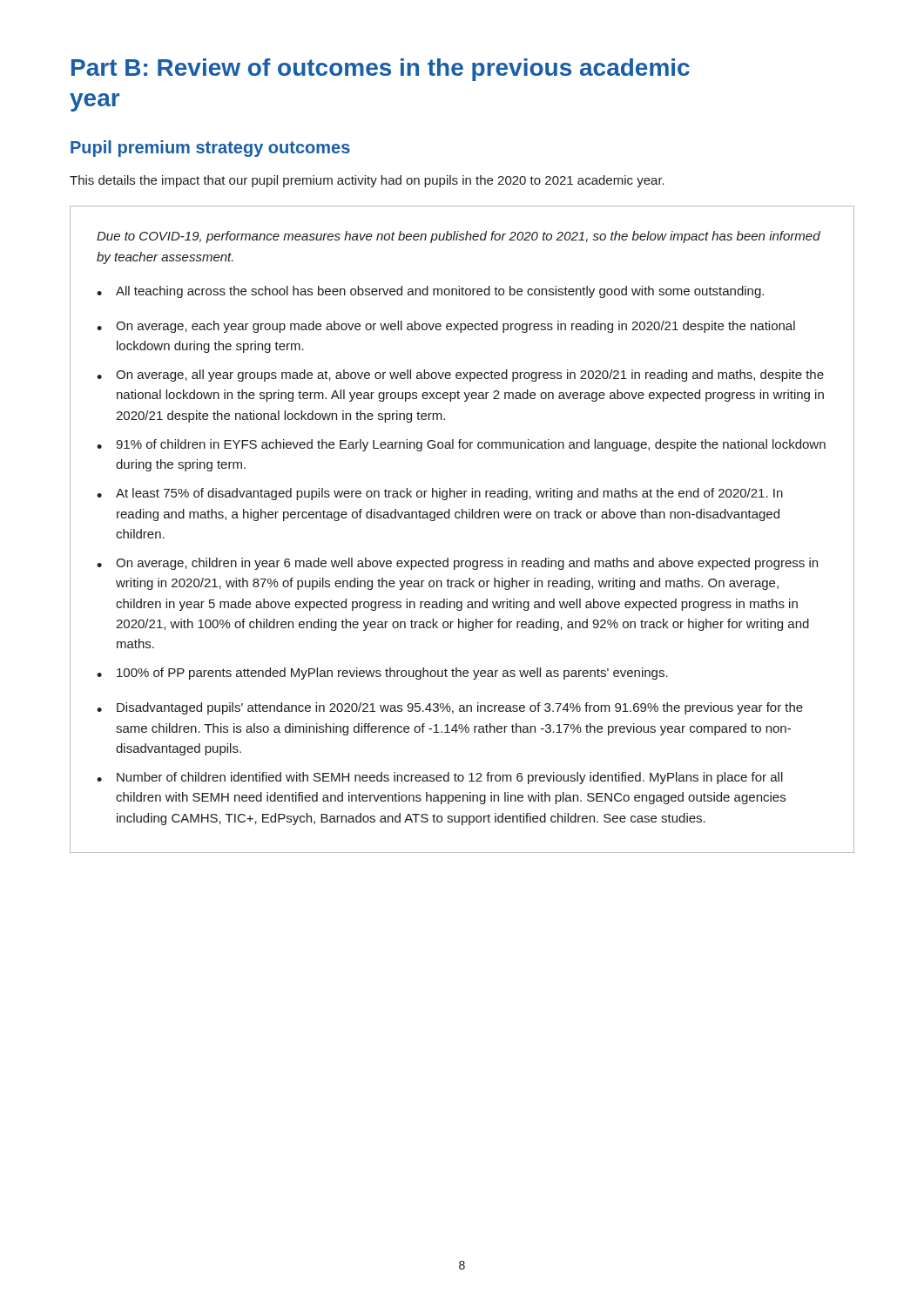Click on the passage starting "Due to COVID-19, performance measures have"
924x1307 pixels.
coord(458,246)
